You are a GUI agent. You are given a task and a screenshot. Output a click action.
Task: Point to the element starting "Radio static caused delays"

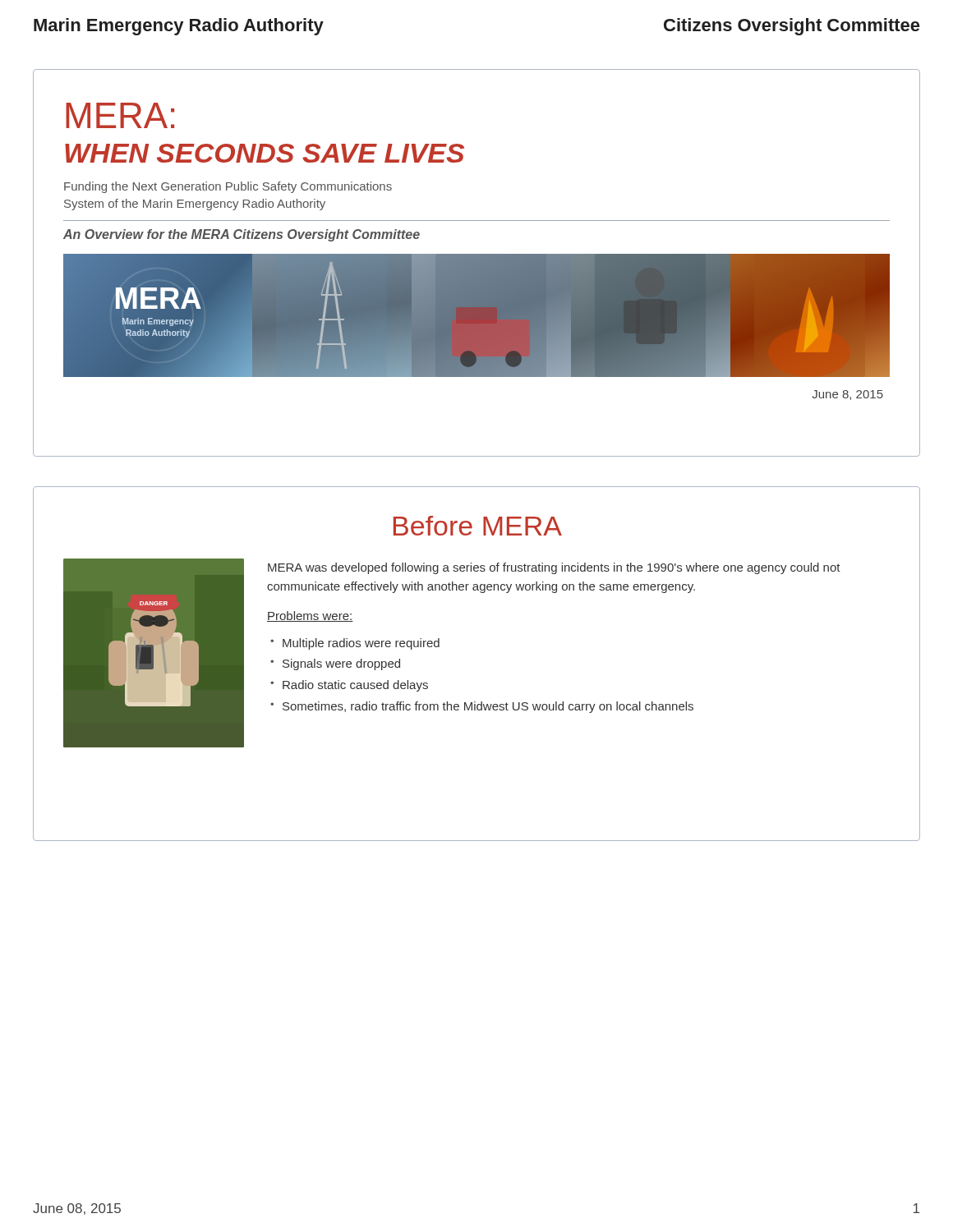[x=355, y=685]
